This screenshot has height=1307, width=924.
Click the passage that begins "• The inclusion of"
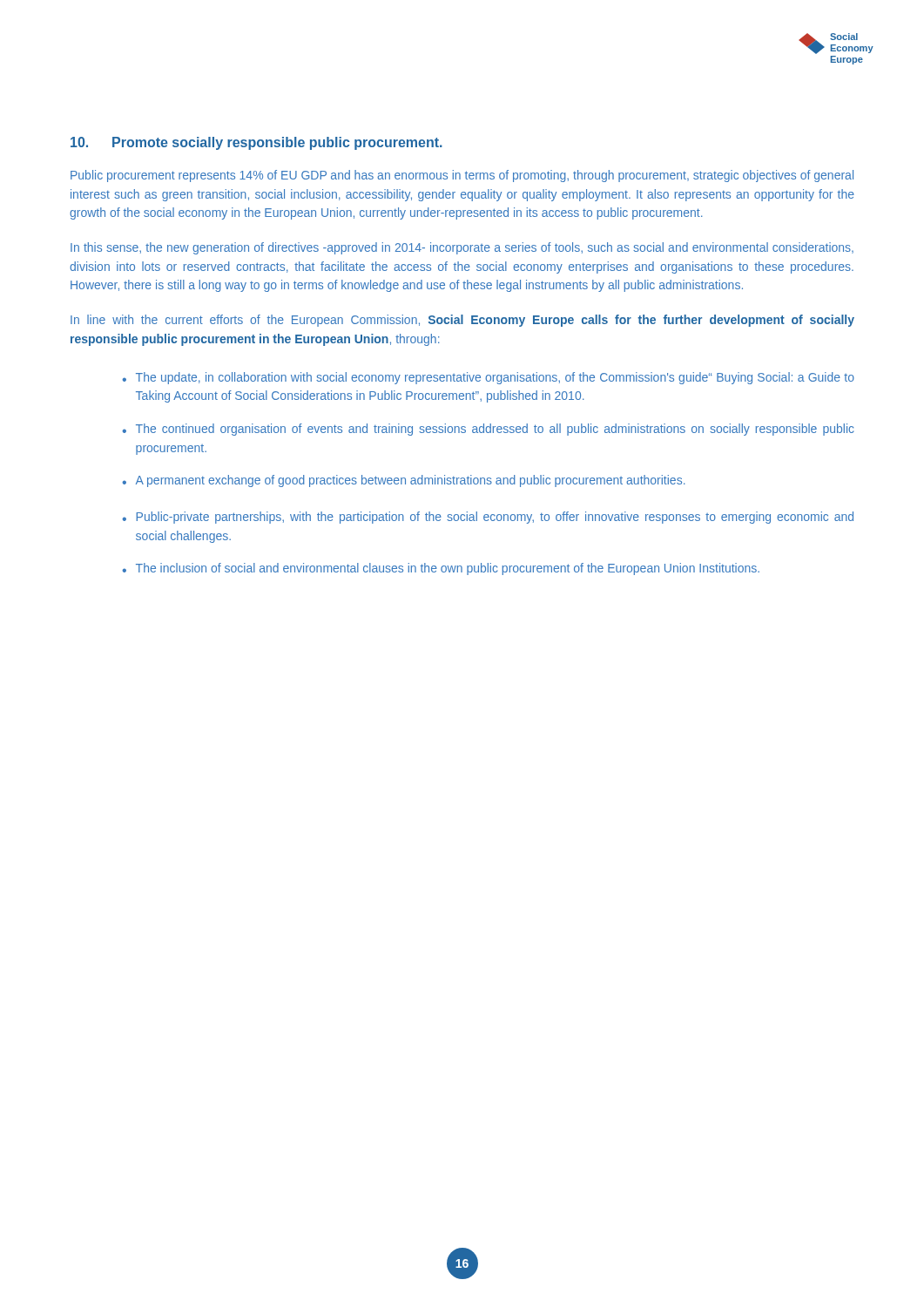[488, 571]
